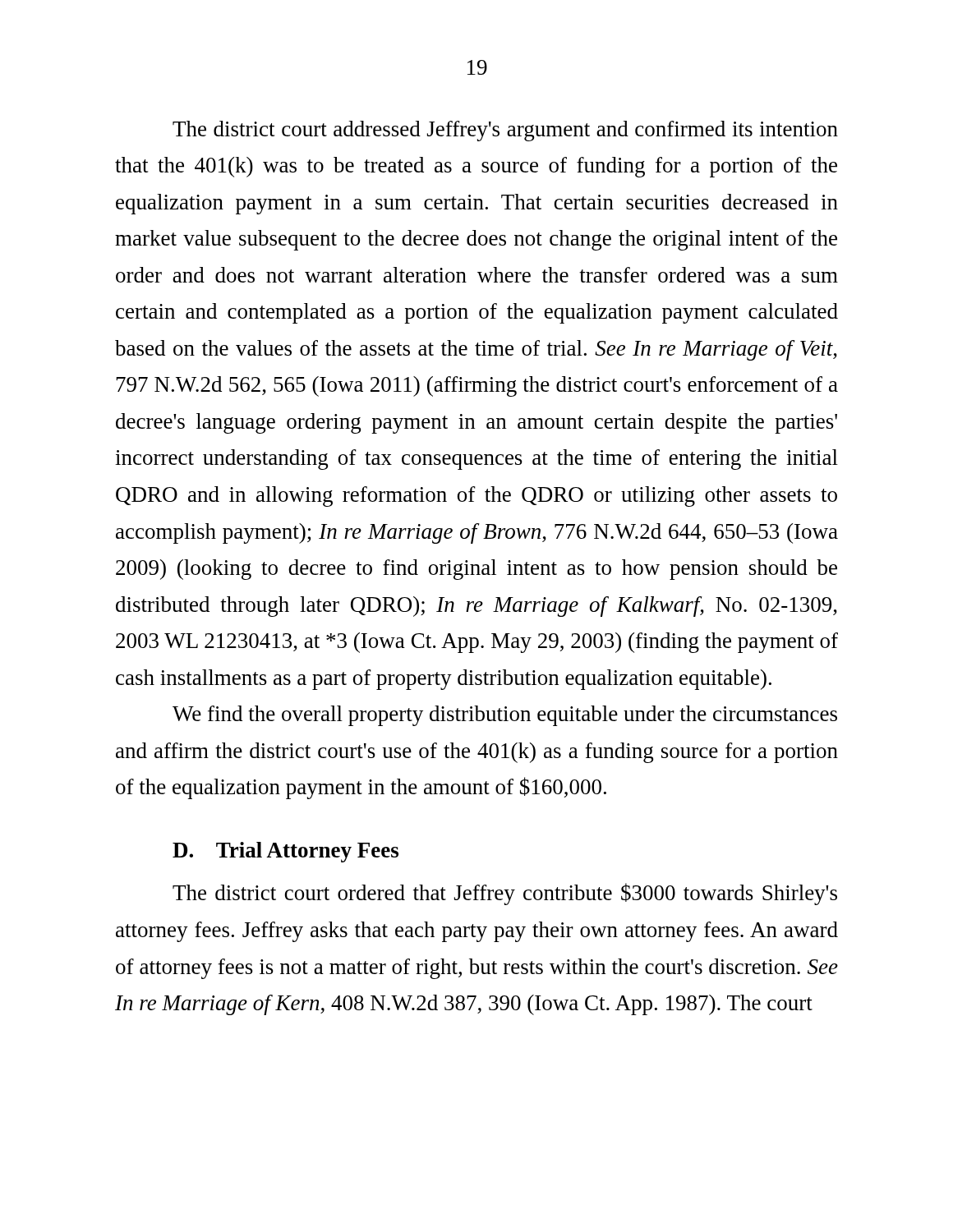953x1232 pixels.
Task: Locate the text "D. Trial Attorney Fees"
Action: [286, 850]
